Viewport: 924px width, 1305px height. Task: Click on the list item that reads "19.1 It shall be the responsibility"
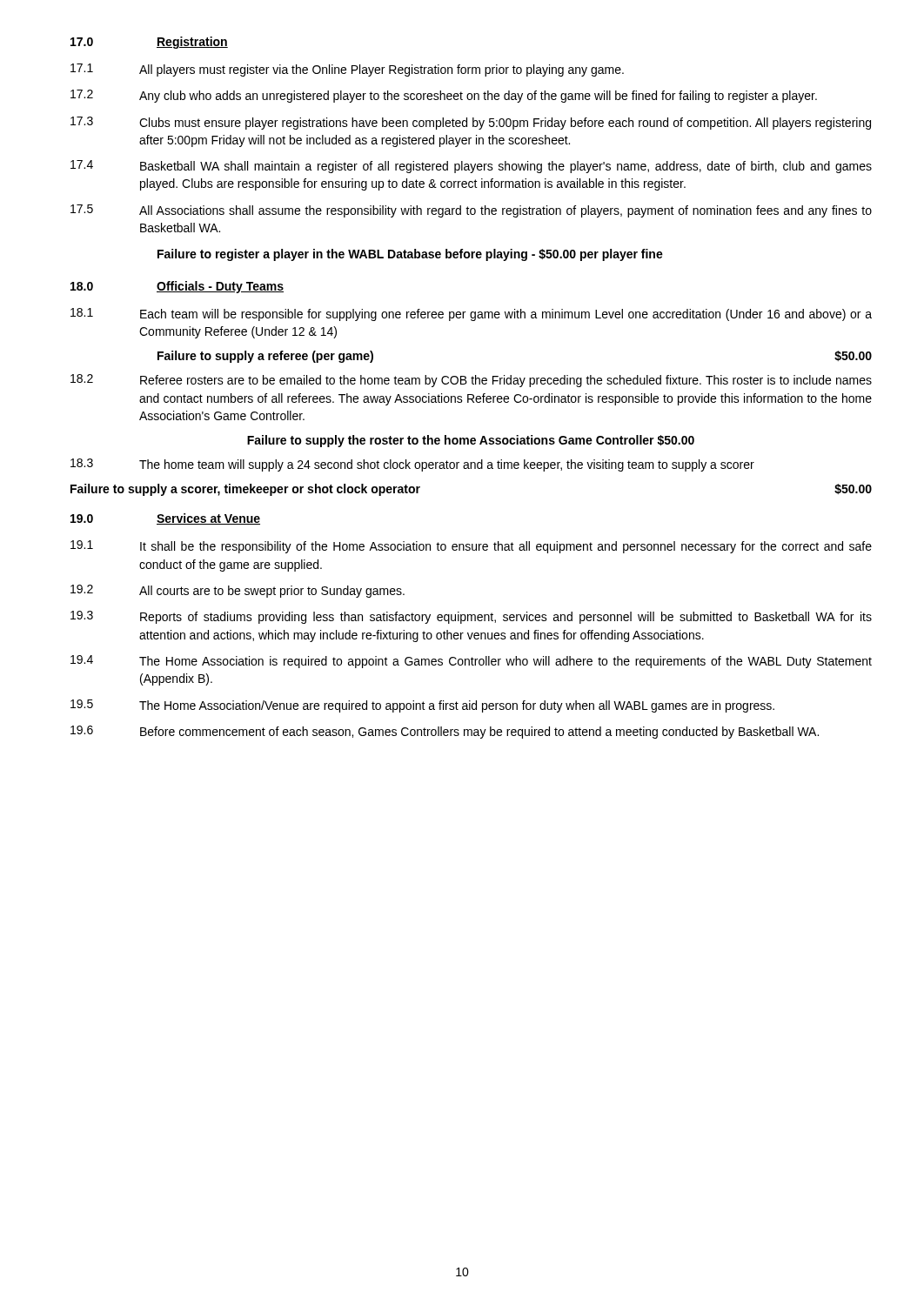(x=471, y=556)
